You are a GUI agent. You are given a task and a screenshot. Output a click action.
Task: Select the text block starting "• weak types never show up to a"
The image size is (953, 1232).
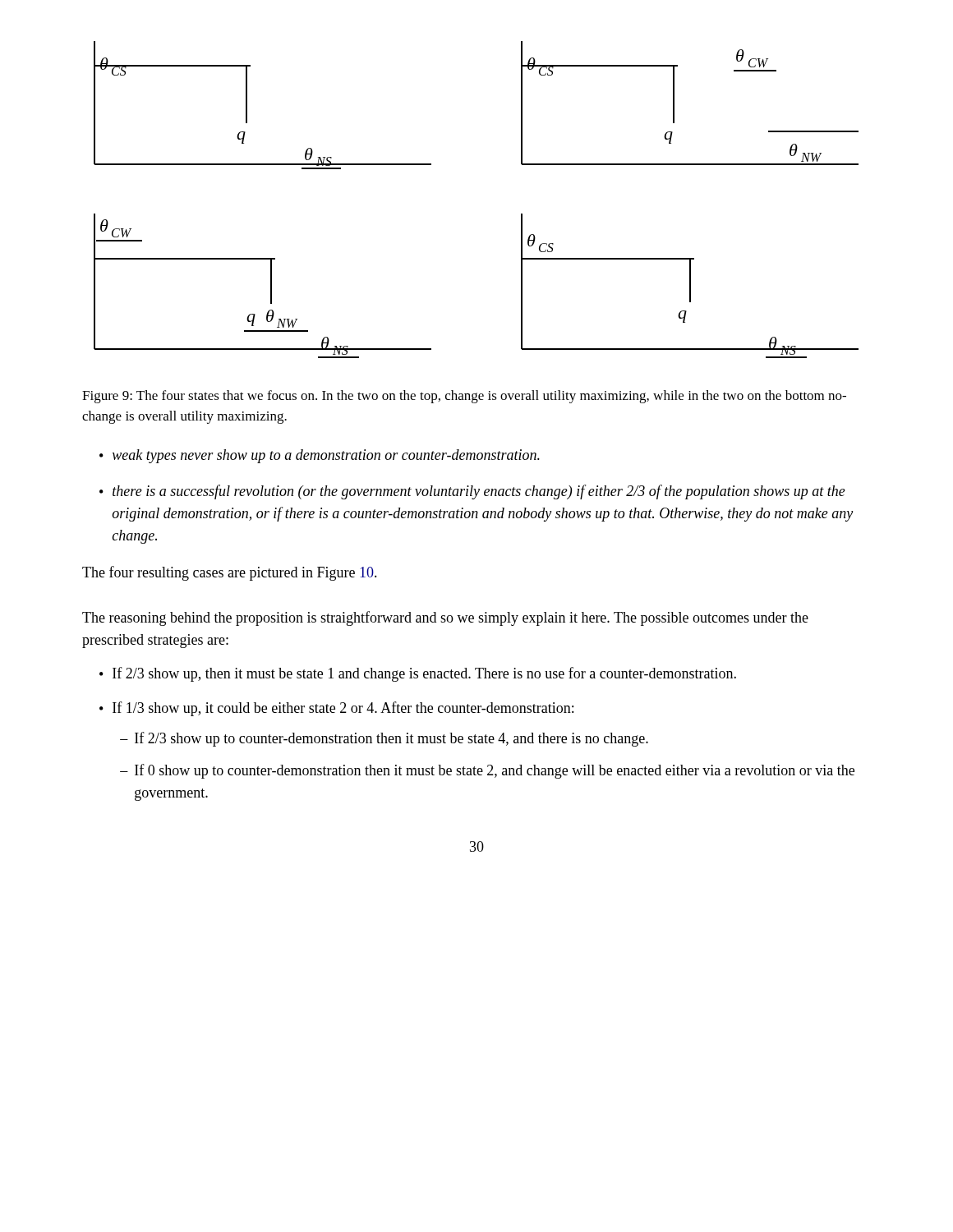tap(485, 456)
